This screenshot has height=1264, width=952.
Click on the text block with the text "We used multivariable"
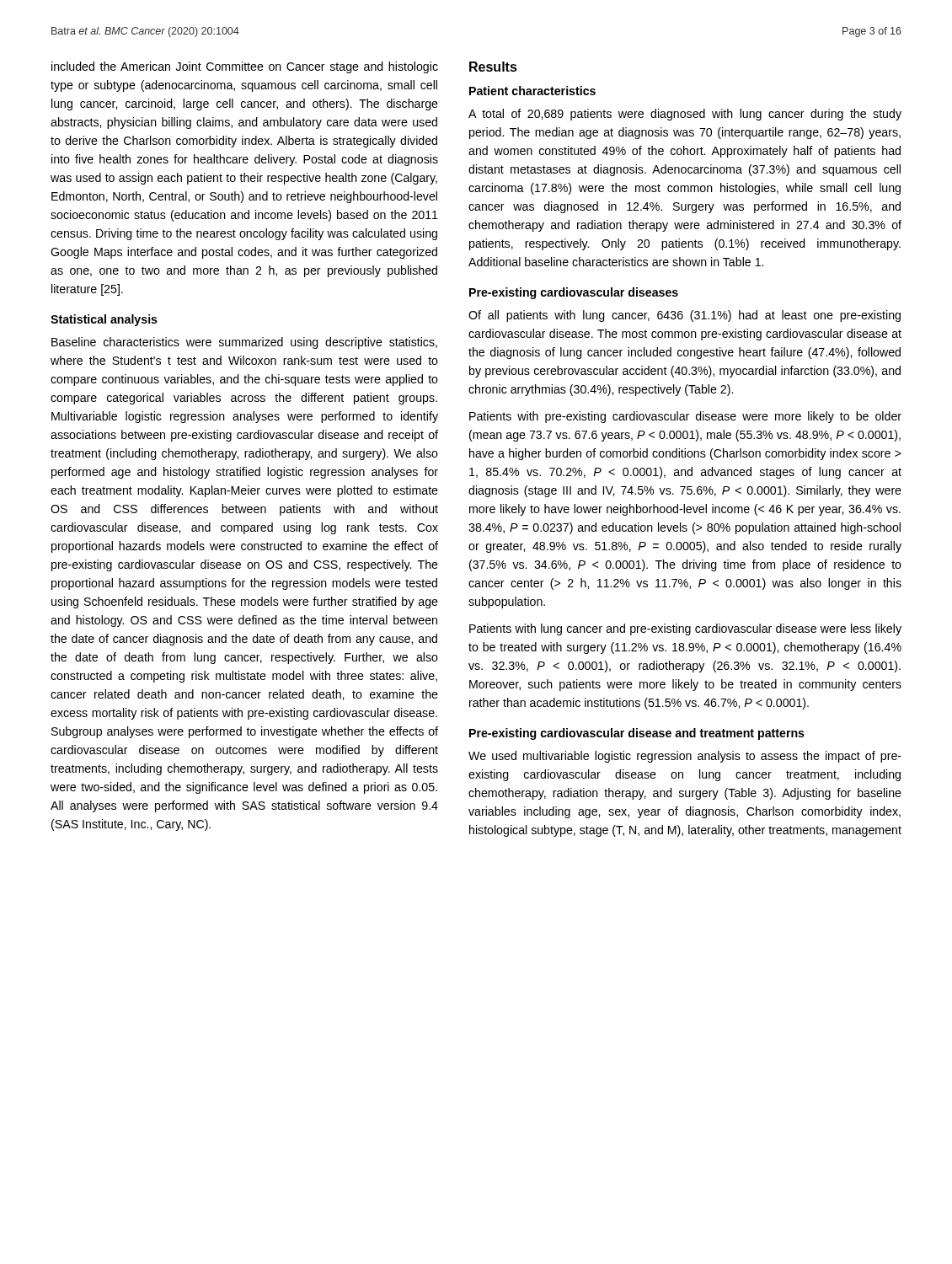pos(685,793)
